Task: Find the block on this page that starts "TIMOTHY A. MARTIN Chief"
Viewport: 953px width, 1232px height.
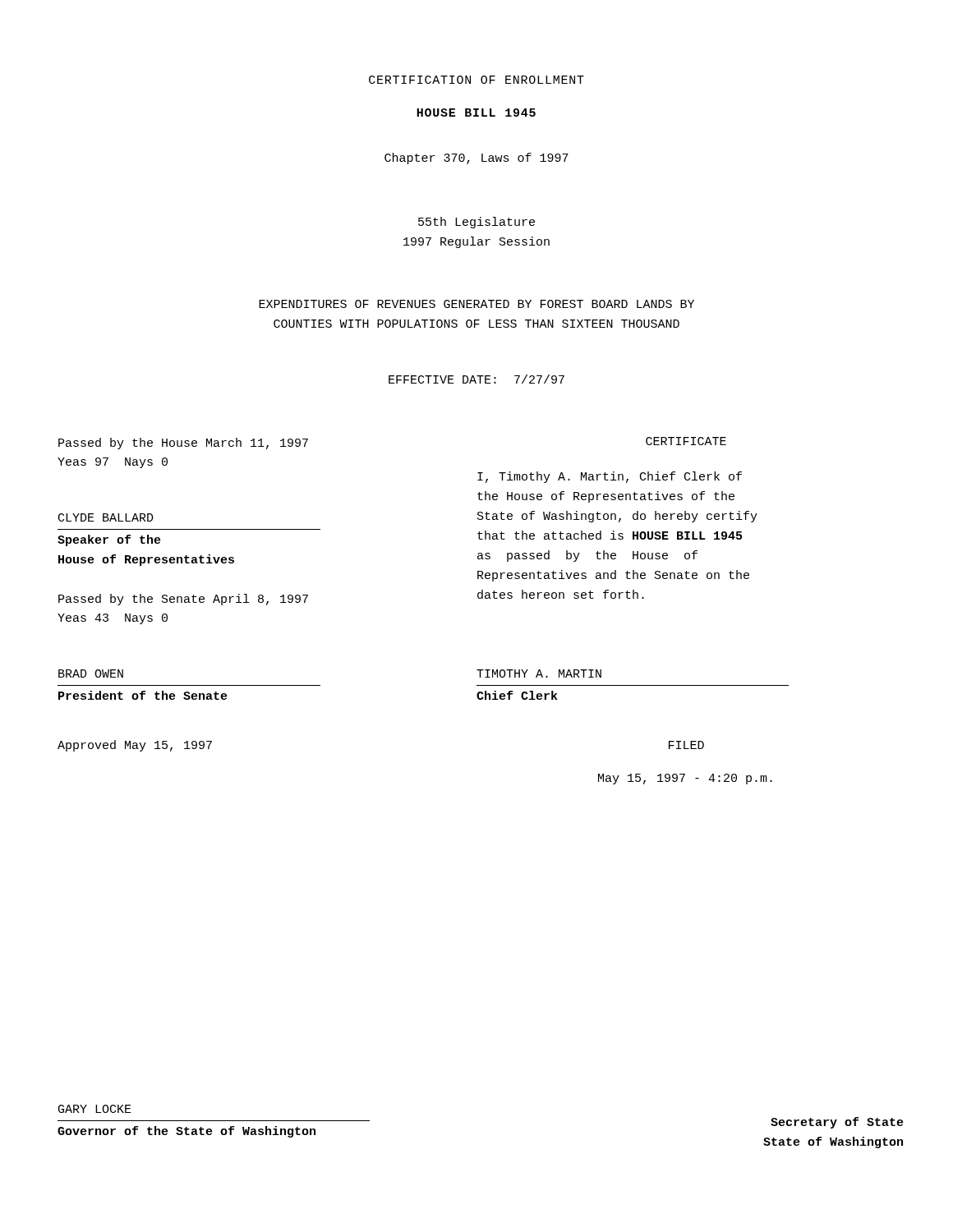Action: tap(633, 685)
